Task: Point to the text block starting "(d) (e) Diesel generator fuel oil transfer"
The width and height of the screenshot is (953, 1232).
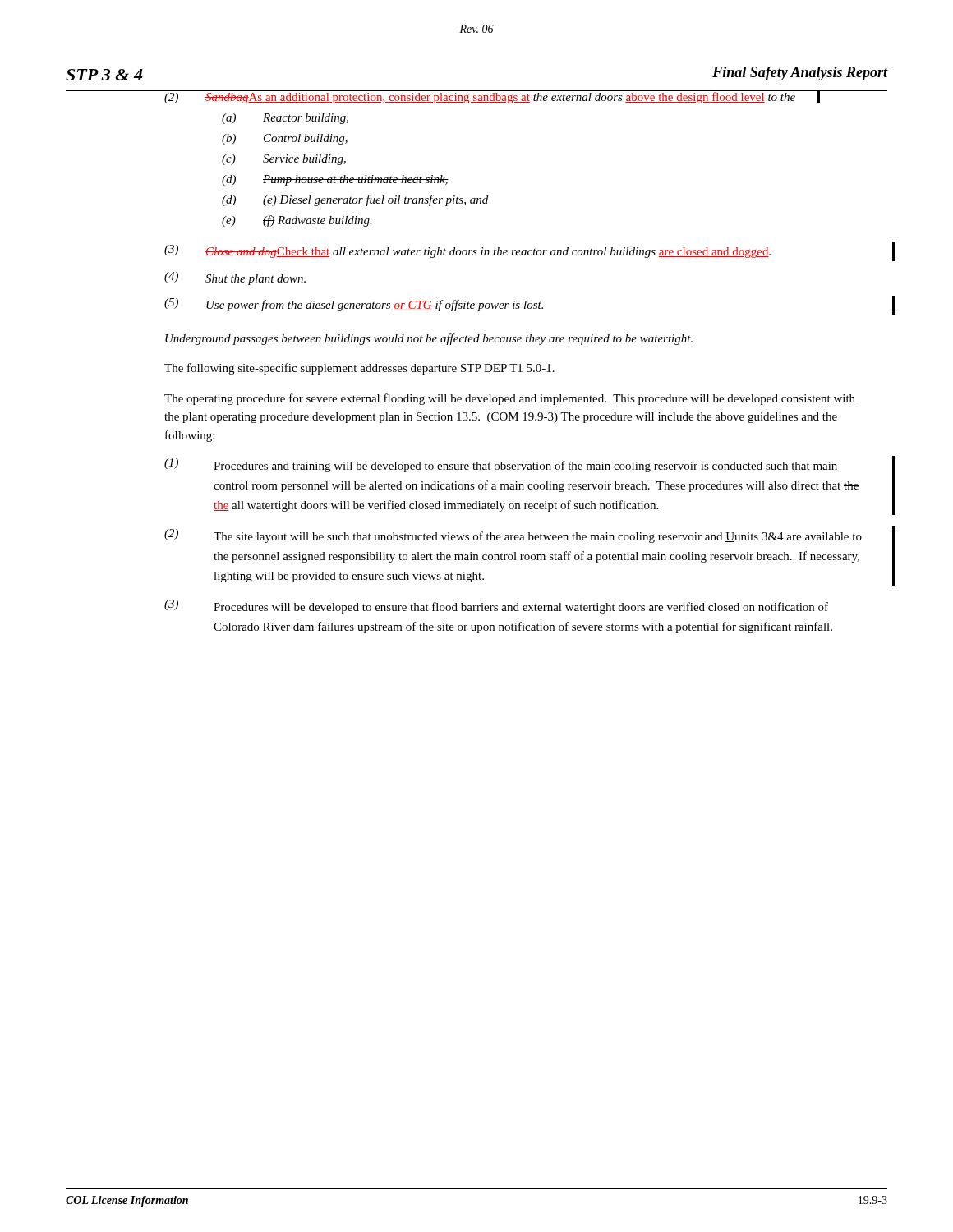Action: coord(355,200)
